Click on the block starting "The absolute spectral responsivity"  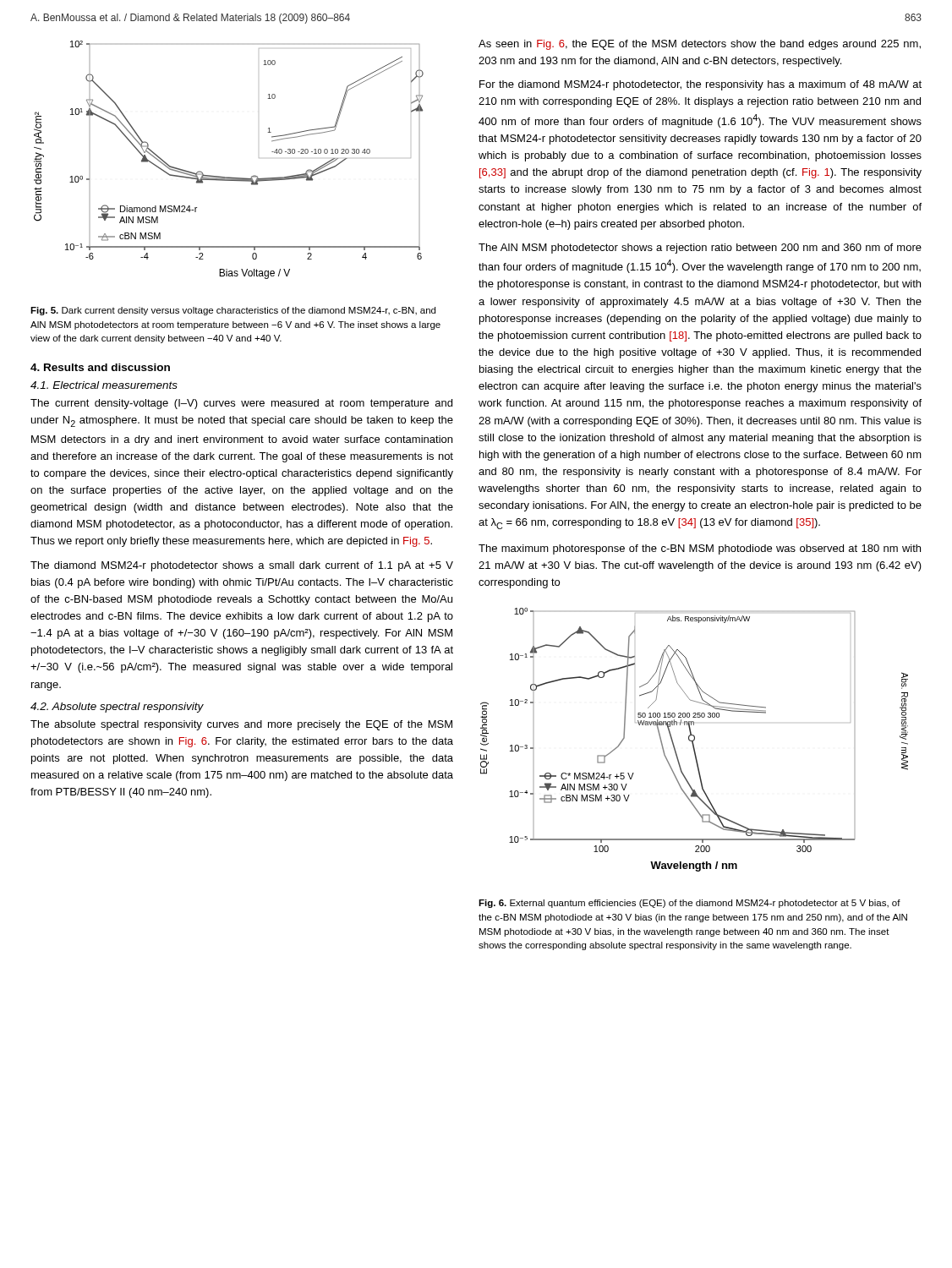[x=242, y=758]
